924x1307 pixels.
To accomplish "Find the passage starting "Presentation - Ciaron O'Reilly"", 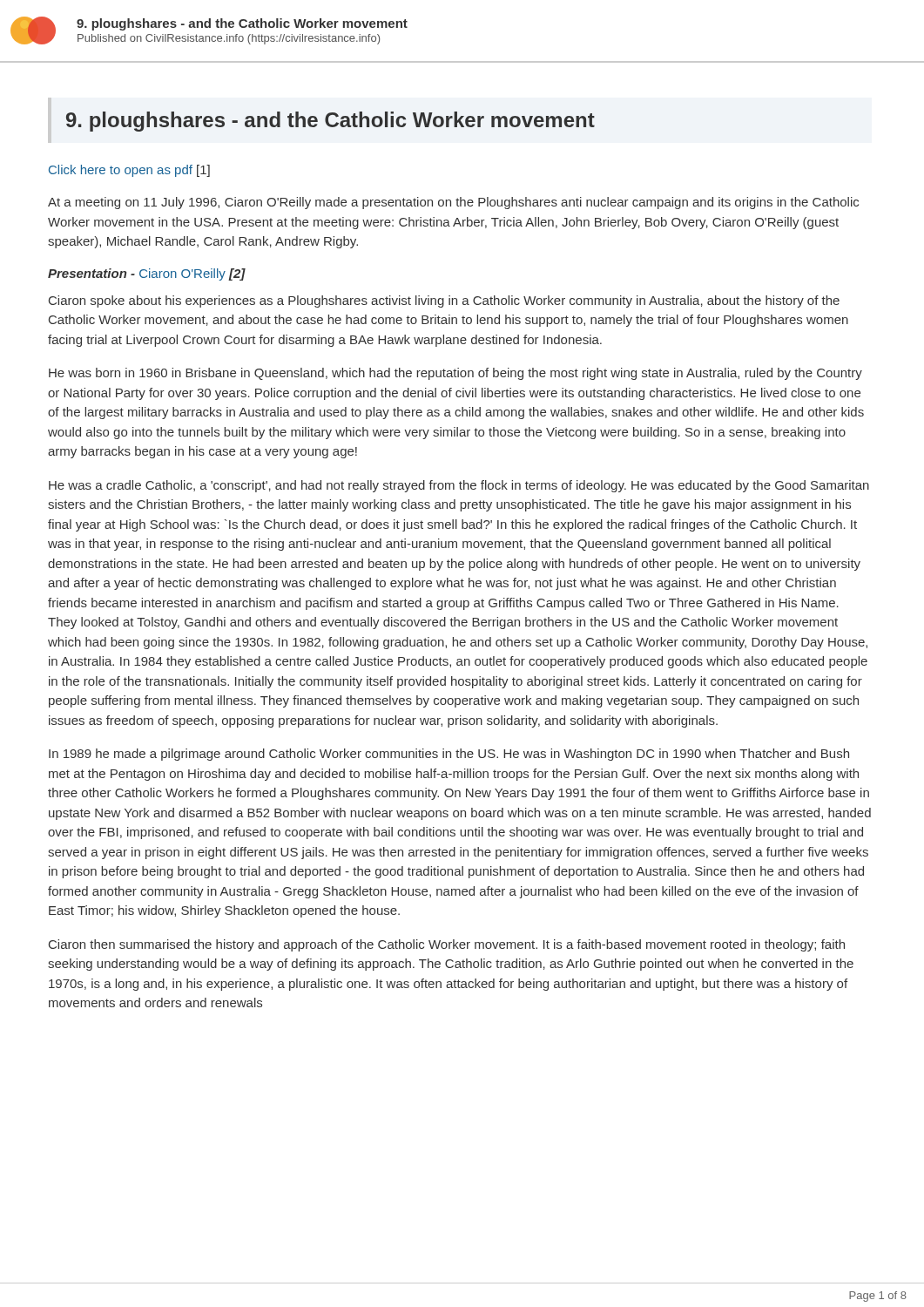I will (x=146, y=273).
